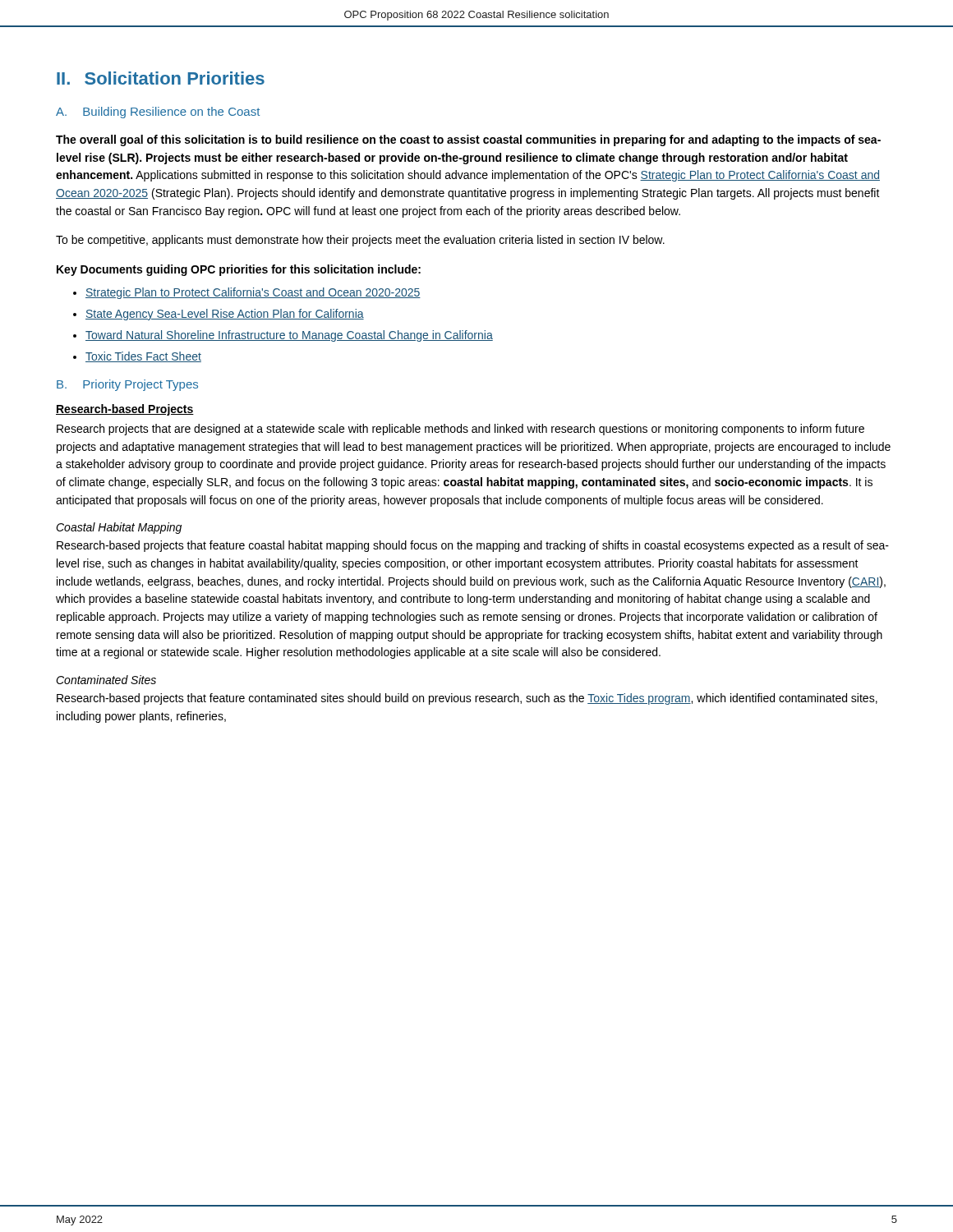Locate the element starting "State Agency Sea-Level"
953x1232 pixels.
pyautogui.click(x=225, y=314)
